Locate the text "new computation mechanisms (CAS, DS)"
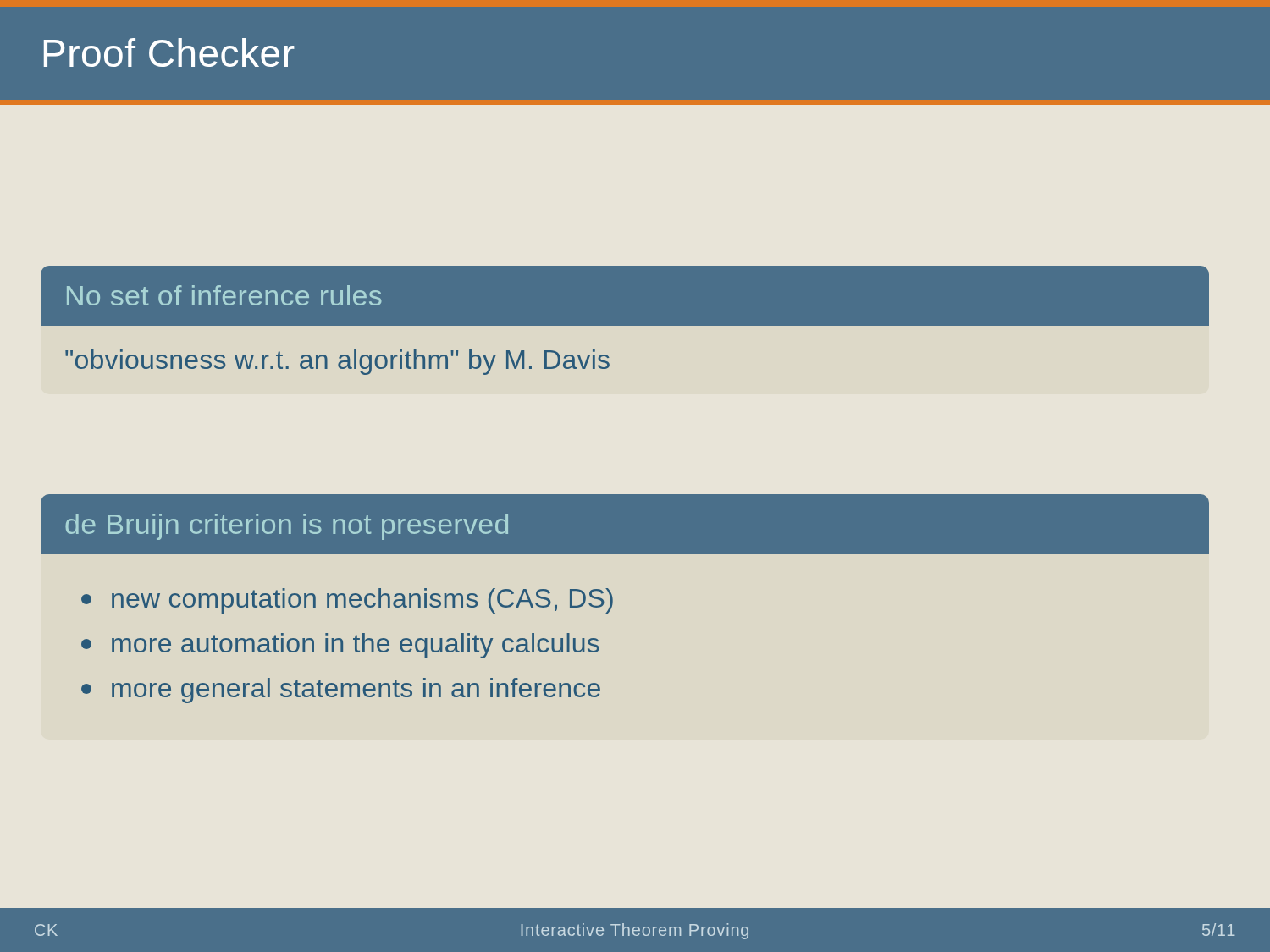The width and height of the screenshot is (1270, 952). [348, 599]
